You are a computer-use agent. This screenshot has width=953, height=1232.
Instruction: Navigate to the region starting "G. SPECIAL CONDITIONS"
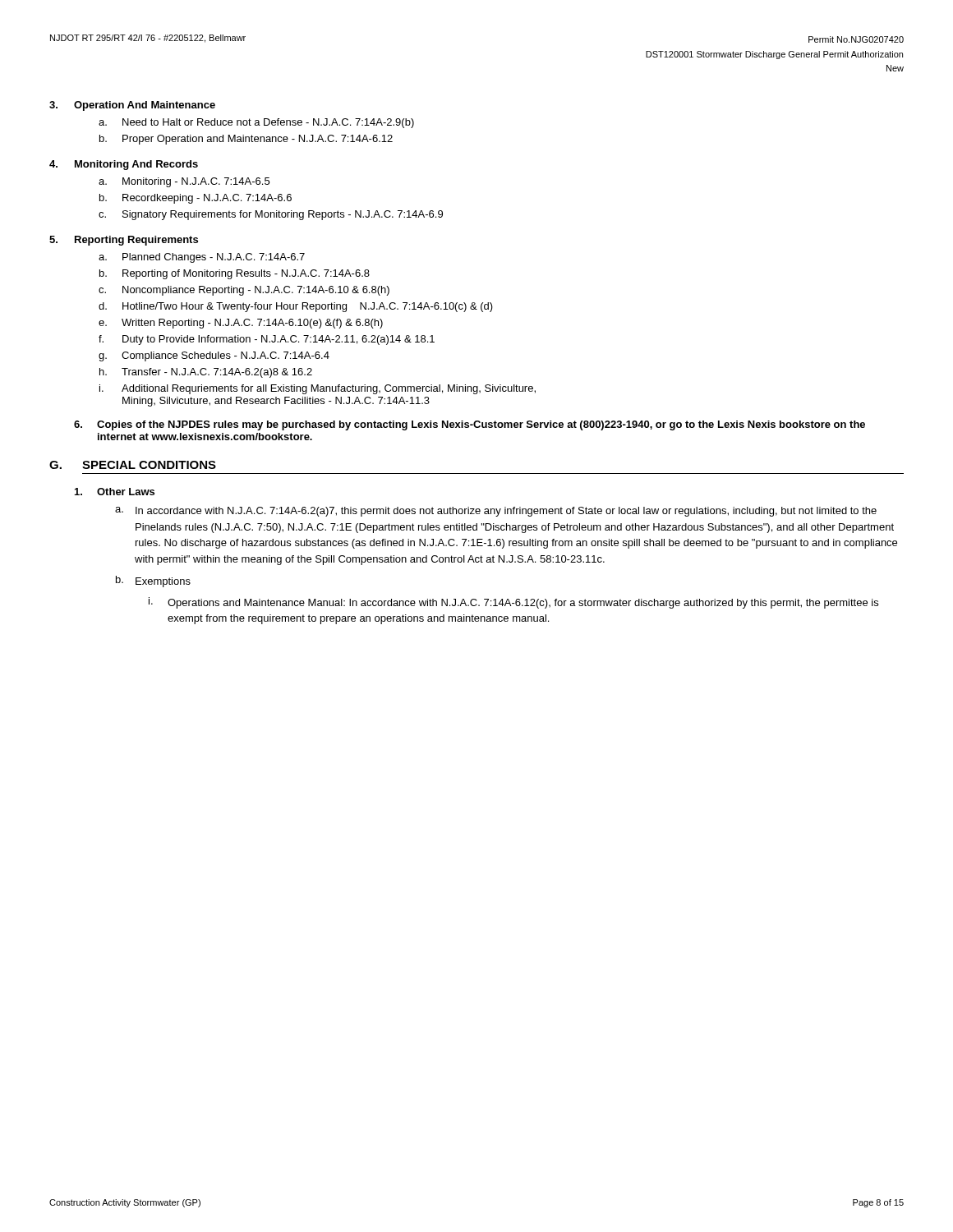click(x=476, y=466)
